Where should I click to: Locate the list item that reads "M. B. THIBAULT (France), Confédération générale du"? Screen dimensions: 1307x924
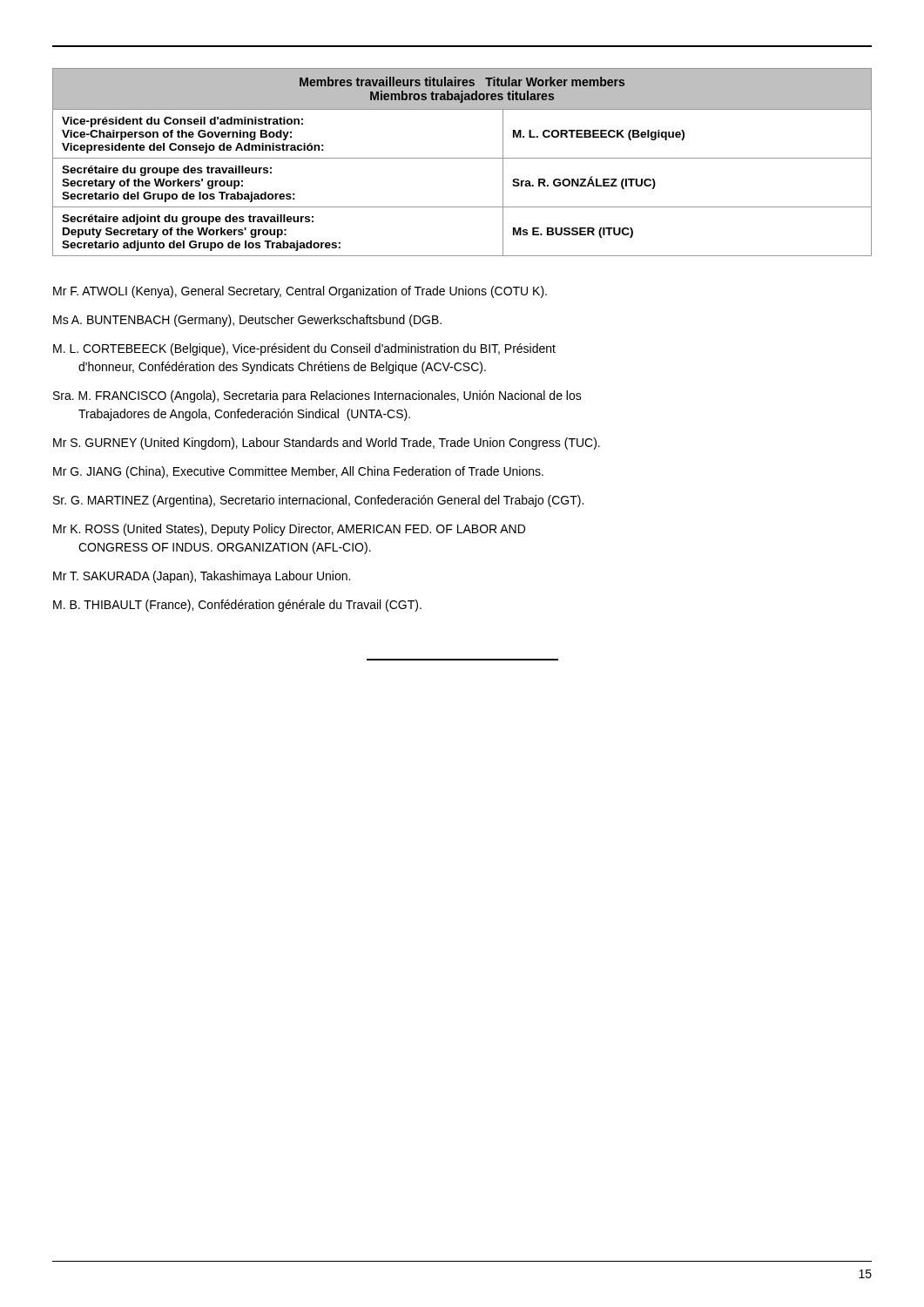tap(237, 605)
